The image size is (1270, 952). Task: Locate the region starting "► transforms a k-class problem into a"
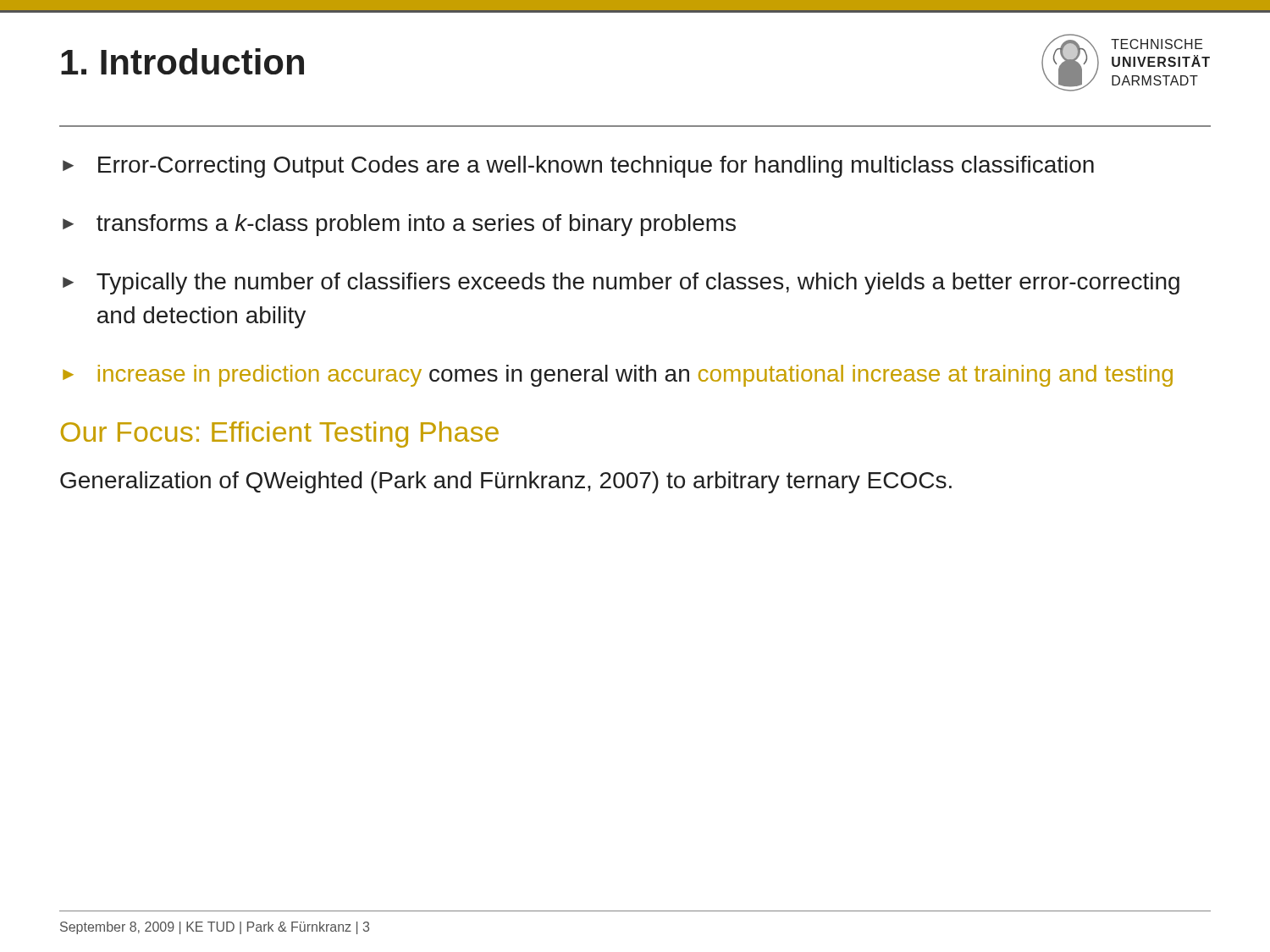pyautogui.click(x=398, y=223)
